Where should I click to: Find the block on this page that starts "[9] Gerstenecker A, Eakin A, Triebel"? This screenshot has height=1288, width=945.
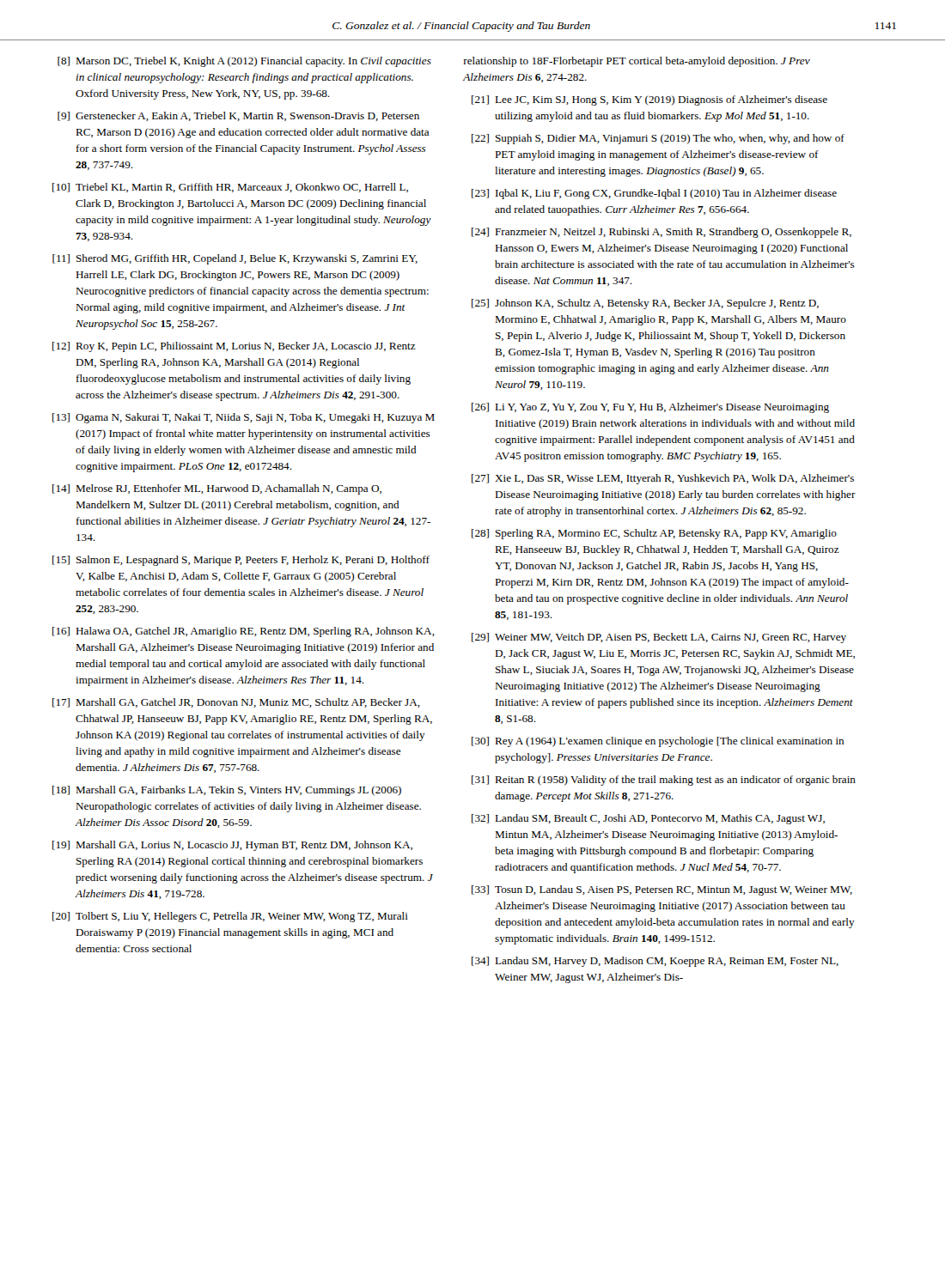(x=239, y=140)
